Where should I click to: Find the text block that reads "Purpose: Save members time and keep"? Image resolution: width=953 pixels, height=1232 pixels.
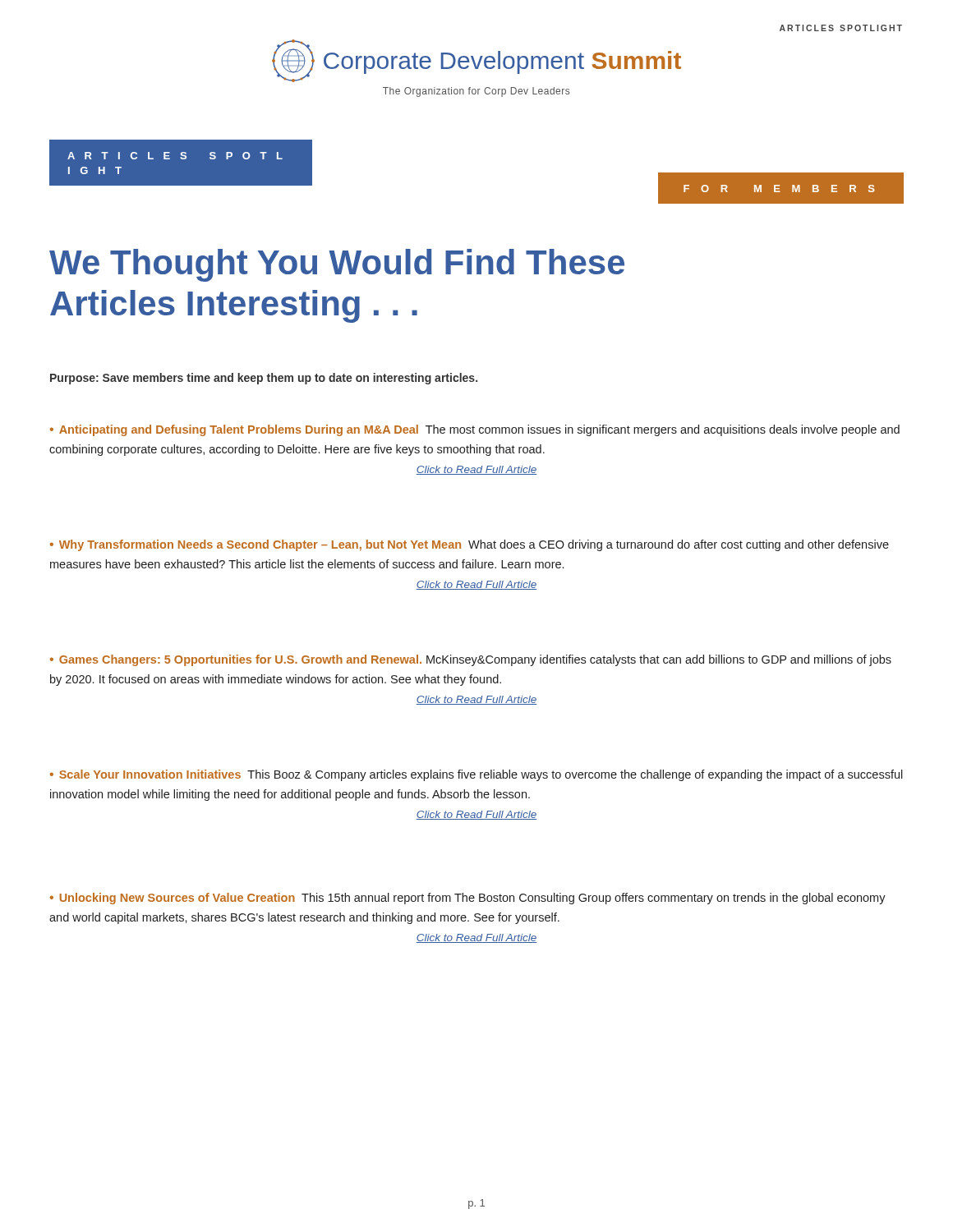click(x=264, y=378)
